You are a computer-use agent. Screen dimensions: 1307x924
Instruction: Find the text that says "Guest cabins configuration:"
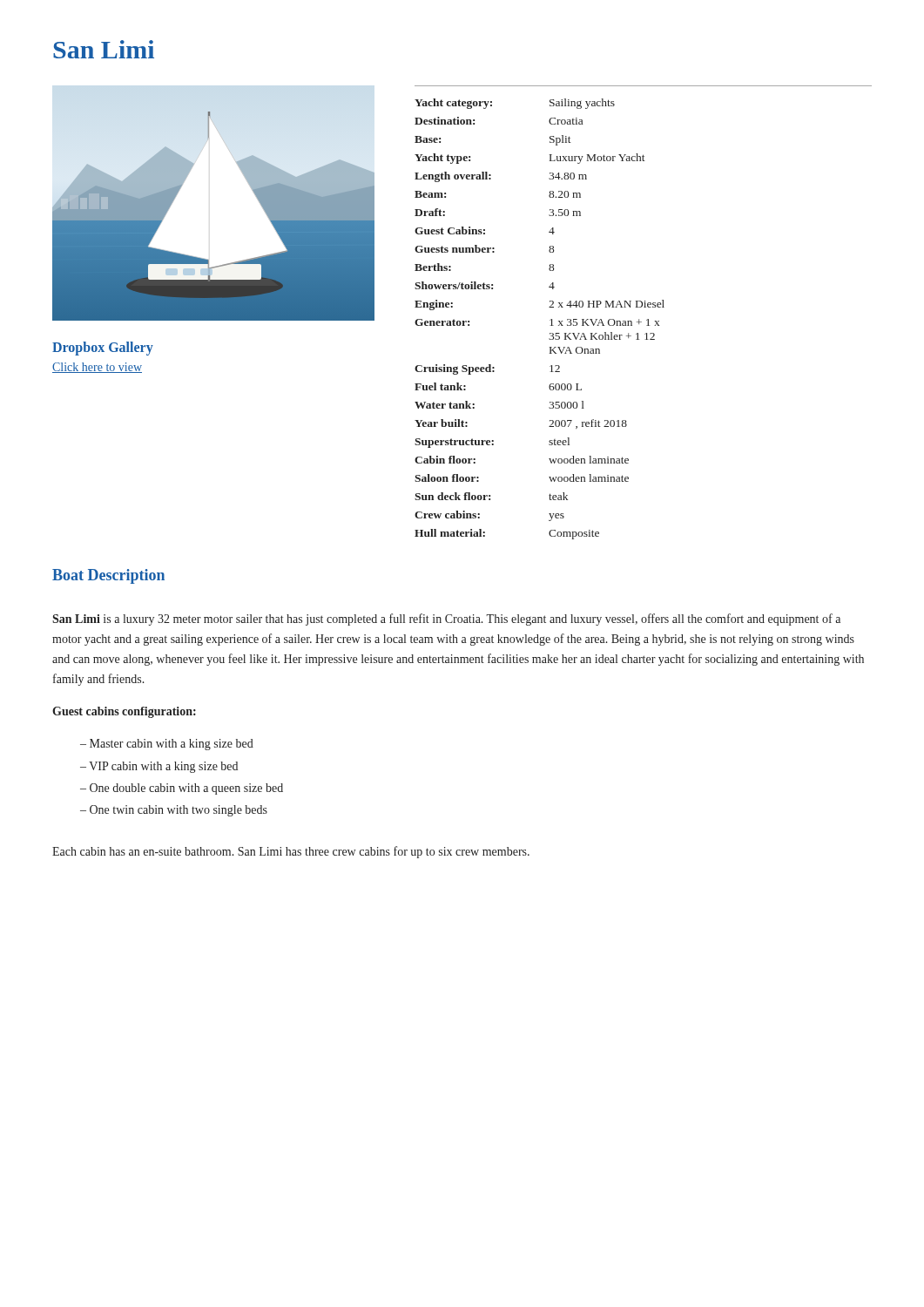(124, 712)
